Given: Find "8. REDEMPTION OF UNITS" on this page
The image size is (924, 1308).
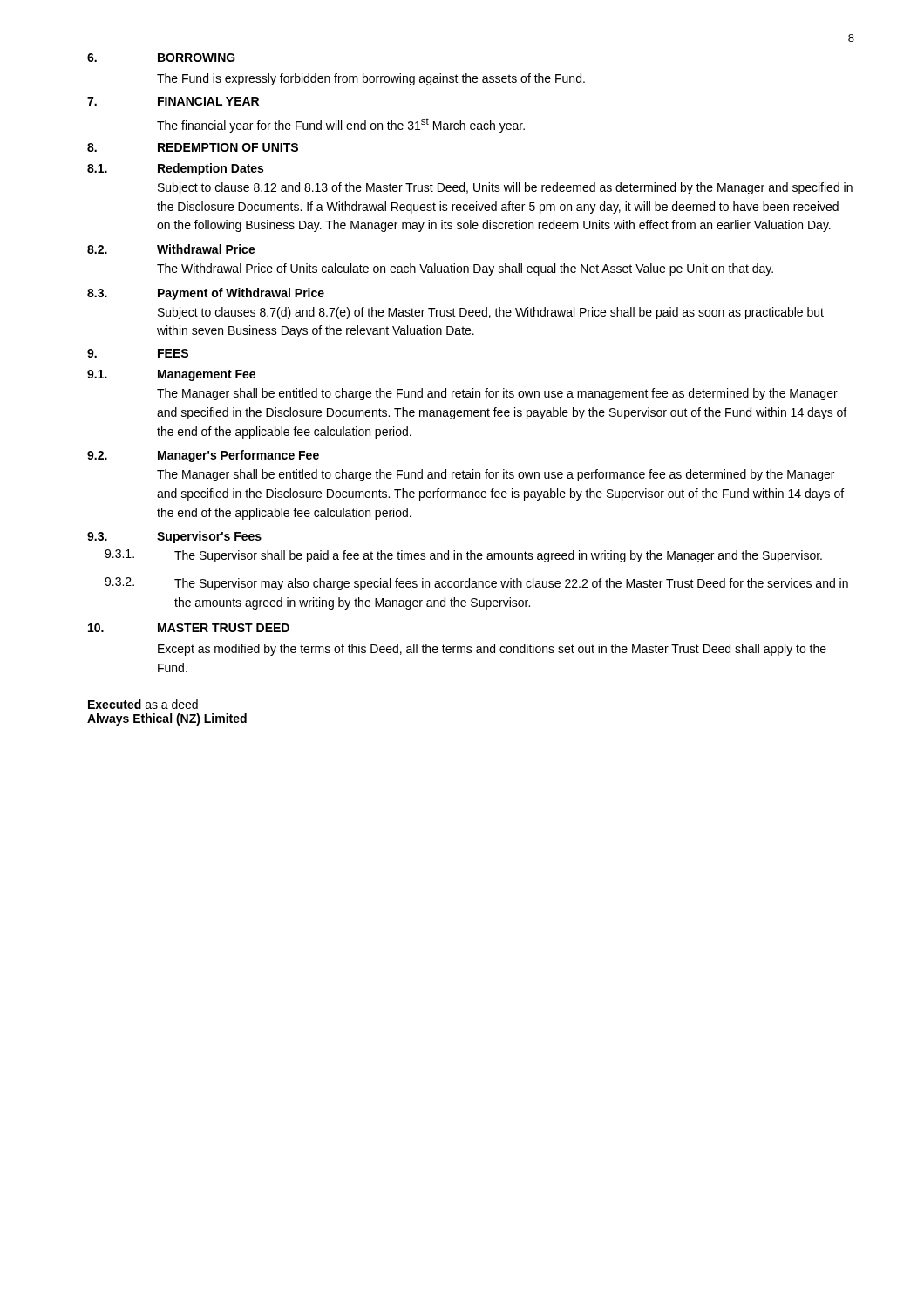Looking at the screenshot, I should (x=193, y=147).
